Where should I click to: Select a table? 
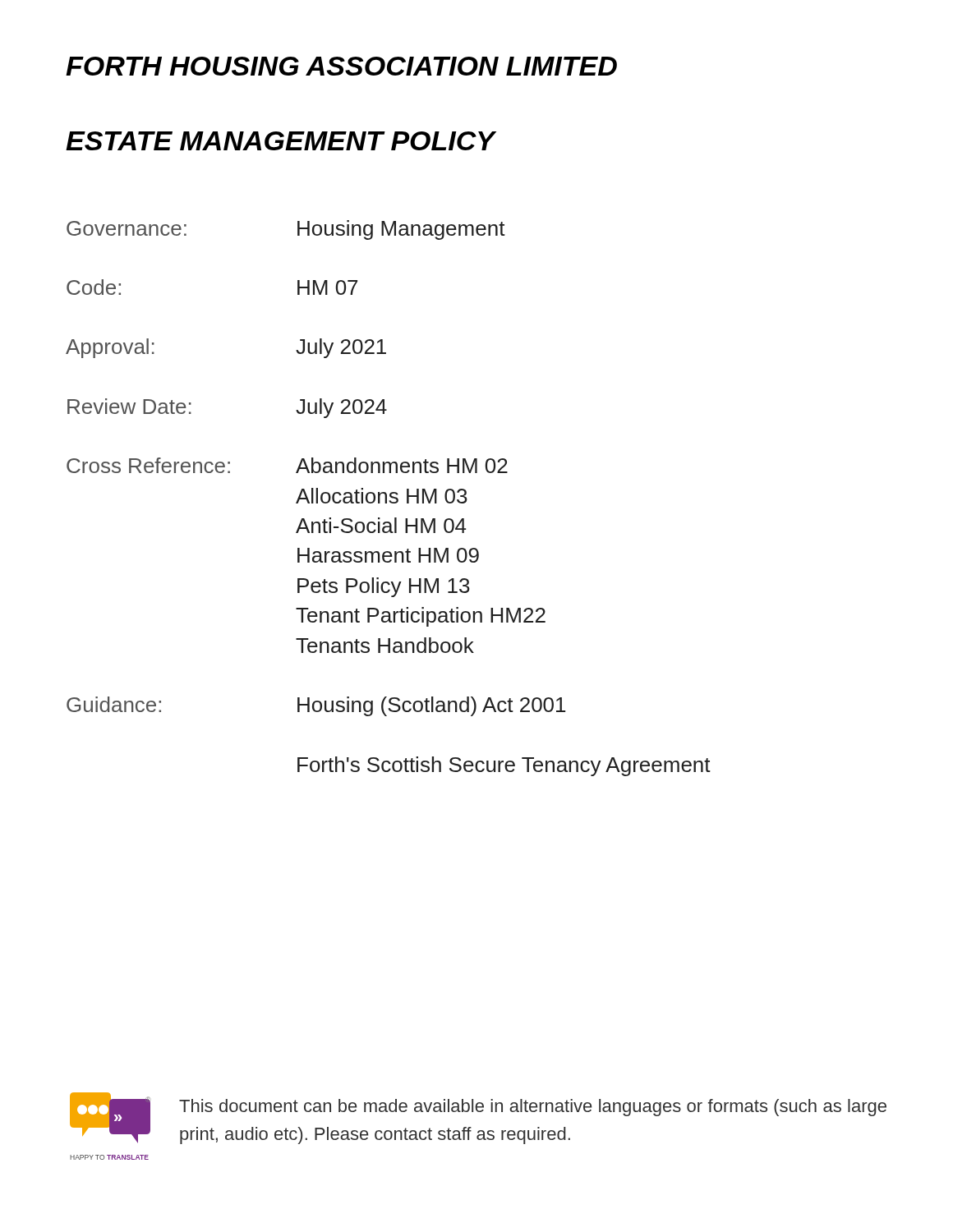(x=476, y=496)
